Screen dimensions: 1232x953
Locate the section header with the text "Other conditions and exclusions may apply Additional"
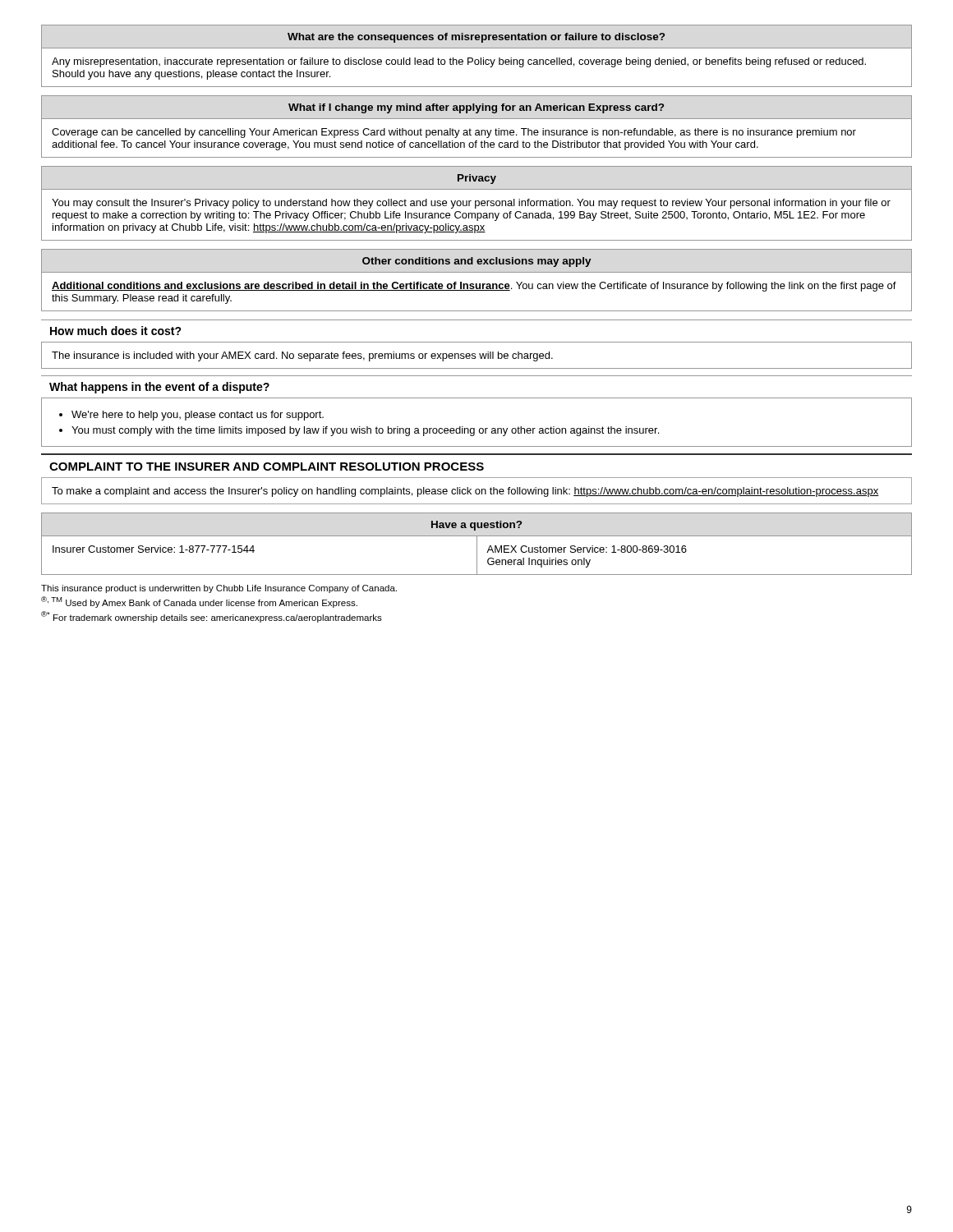pos(476,280)
